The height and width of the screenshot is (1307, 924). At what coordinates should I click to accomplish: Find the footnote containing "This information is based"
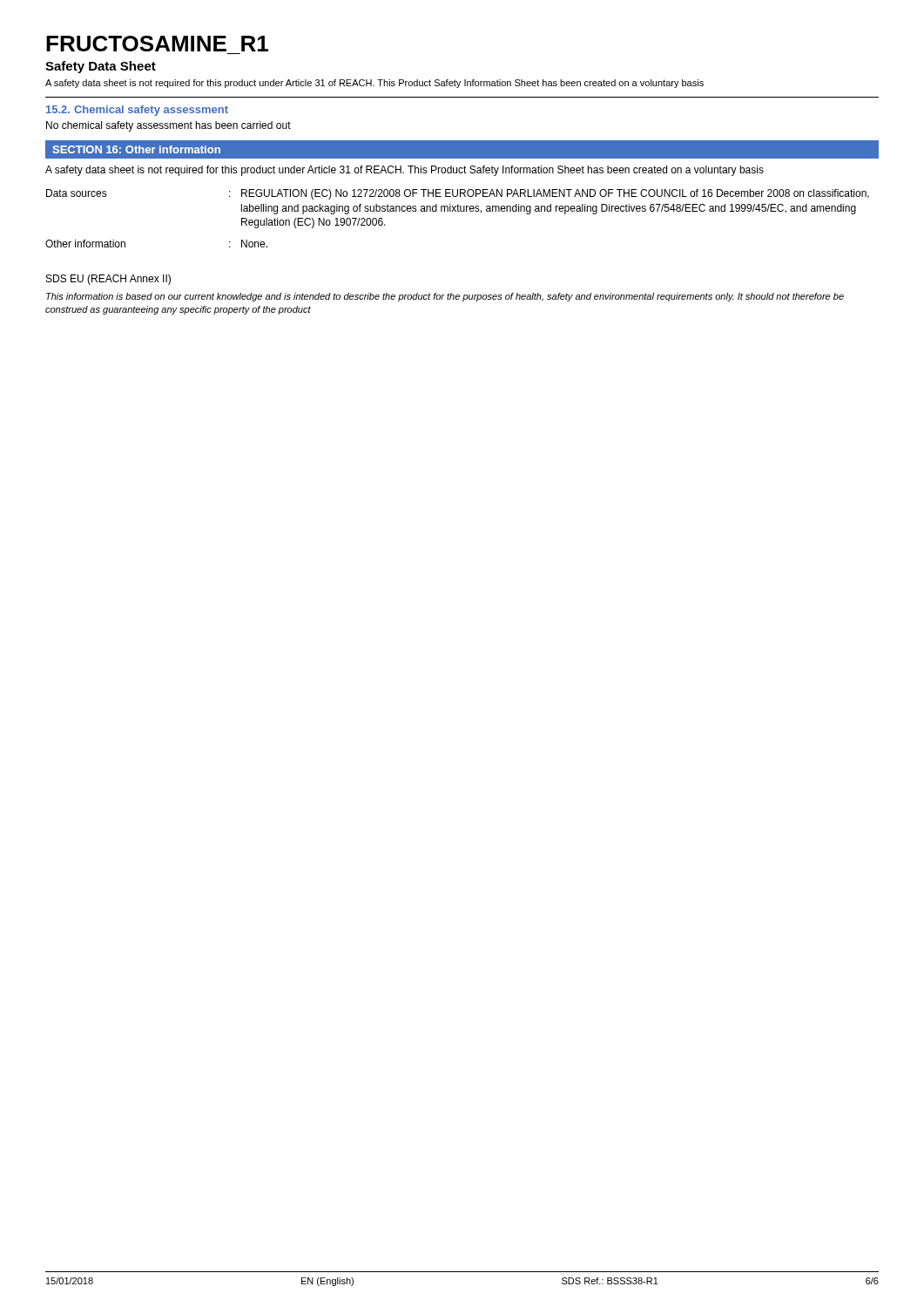(445, 303)
